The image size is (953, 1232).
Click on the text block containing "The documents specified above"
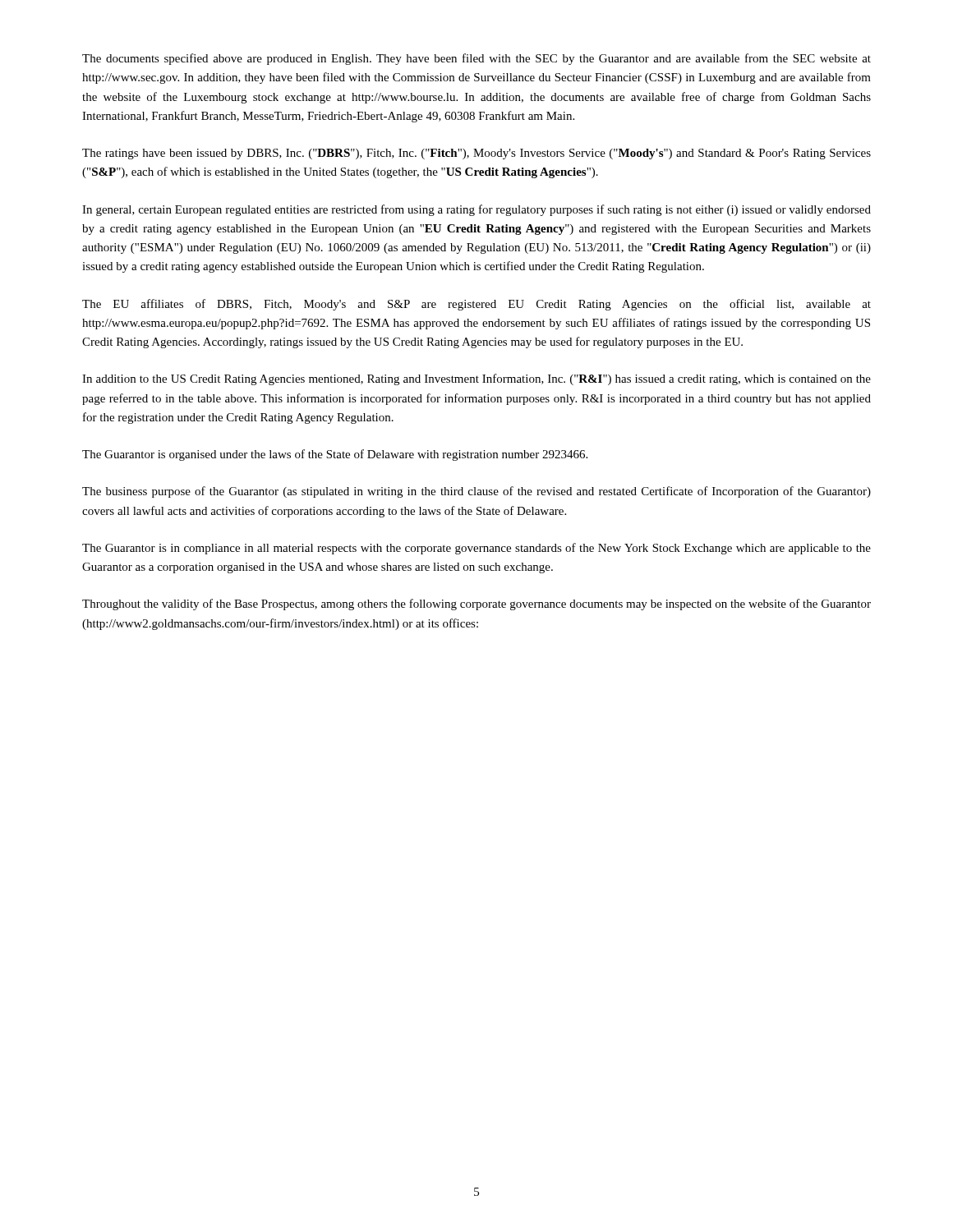pyautogui.click(x=476, y=87)
